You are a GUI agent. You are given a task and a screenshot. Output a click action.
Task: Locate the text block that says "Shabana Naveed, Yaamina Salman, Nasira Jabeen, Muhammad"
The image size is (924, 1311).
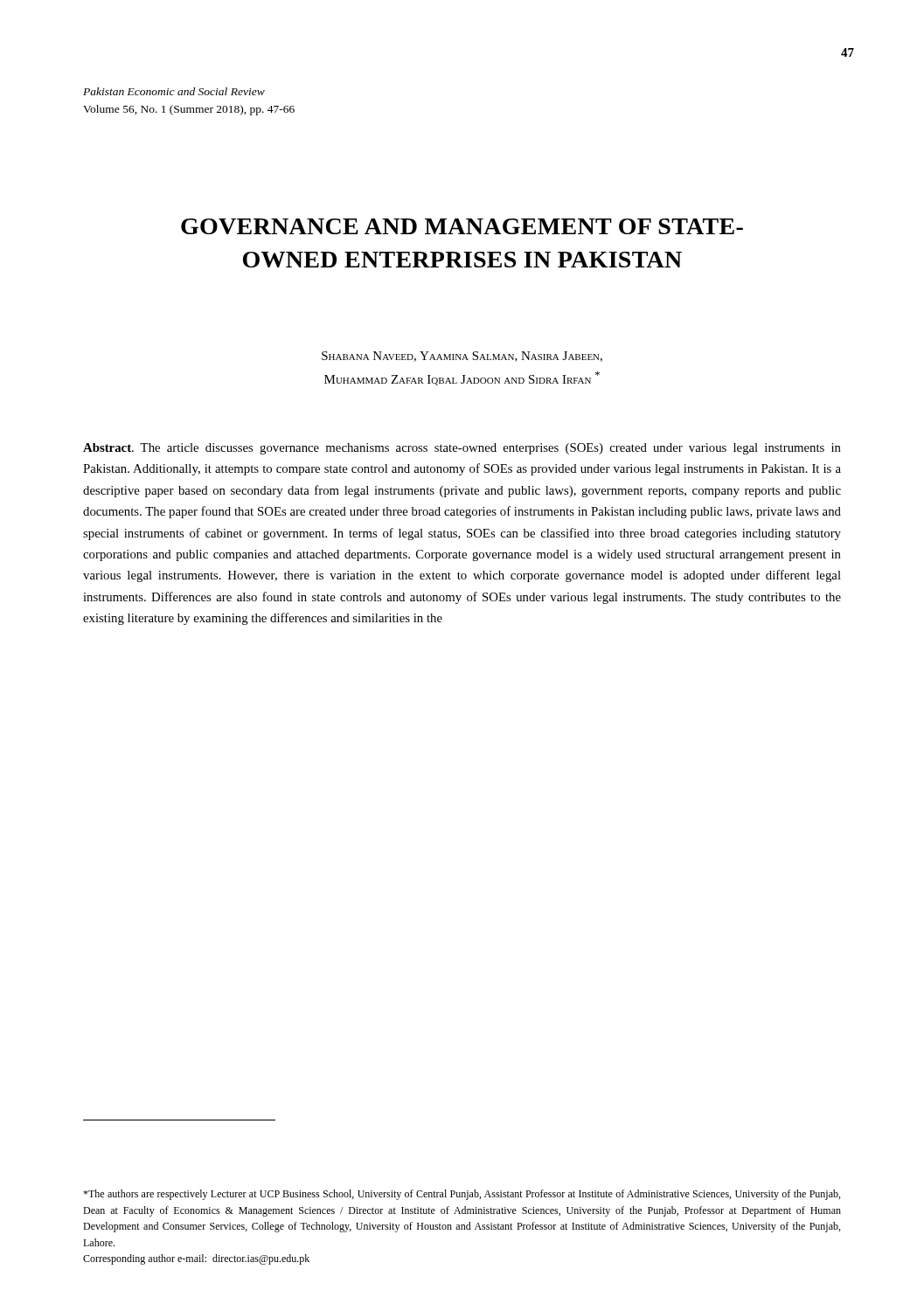tap(462, 368)
